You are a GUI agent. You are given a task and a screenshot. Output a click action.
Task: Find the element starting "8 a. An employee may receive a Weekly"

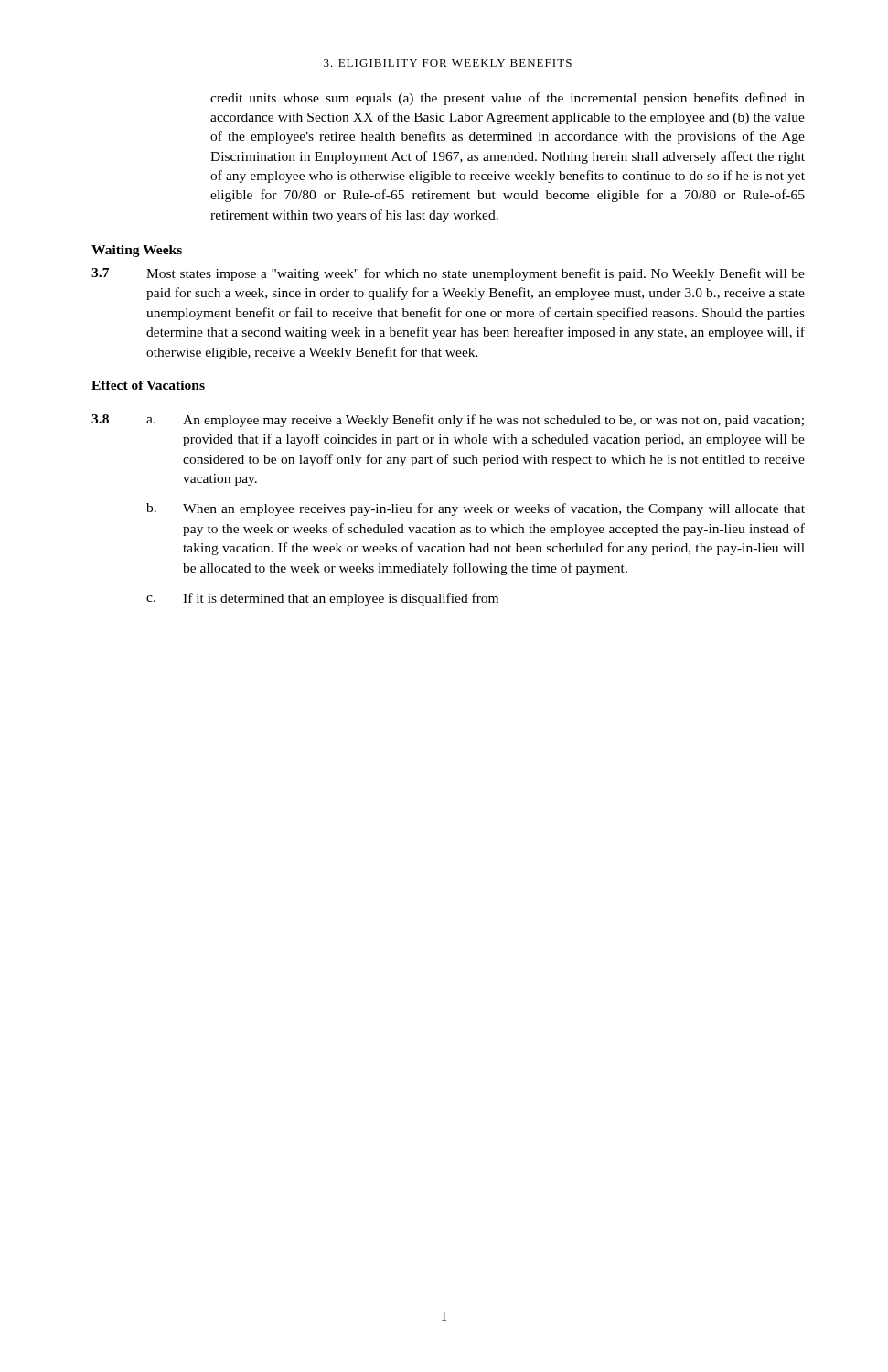tap(448, 449)
